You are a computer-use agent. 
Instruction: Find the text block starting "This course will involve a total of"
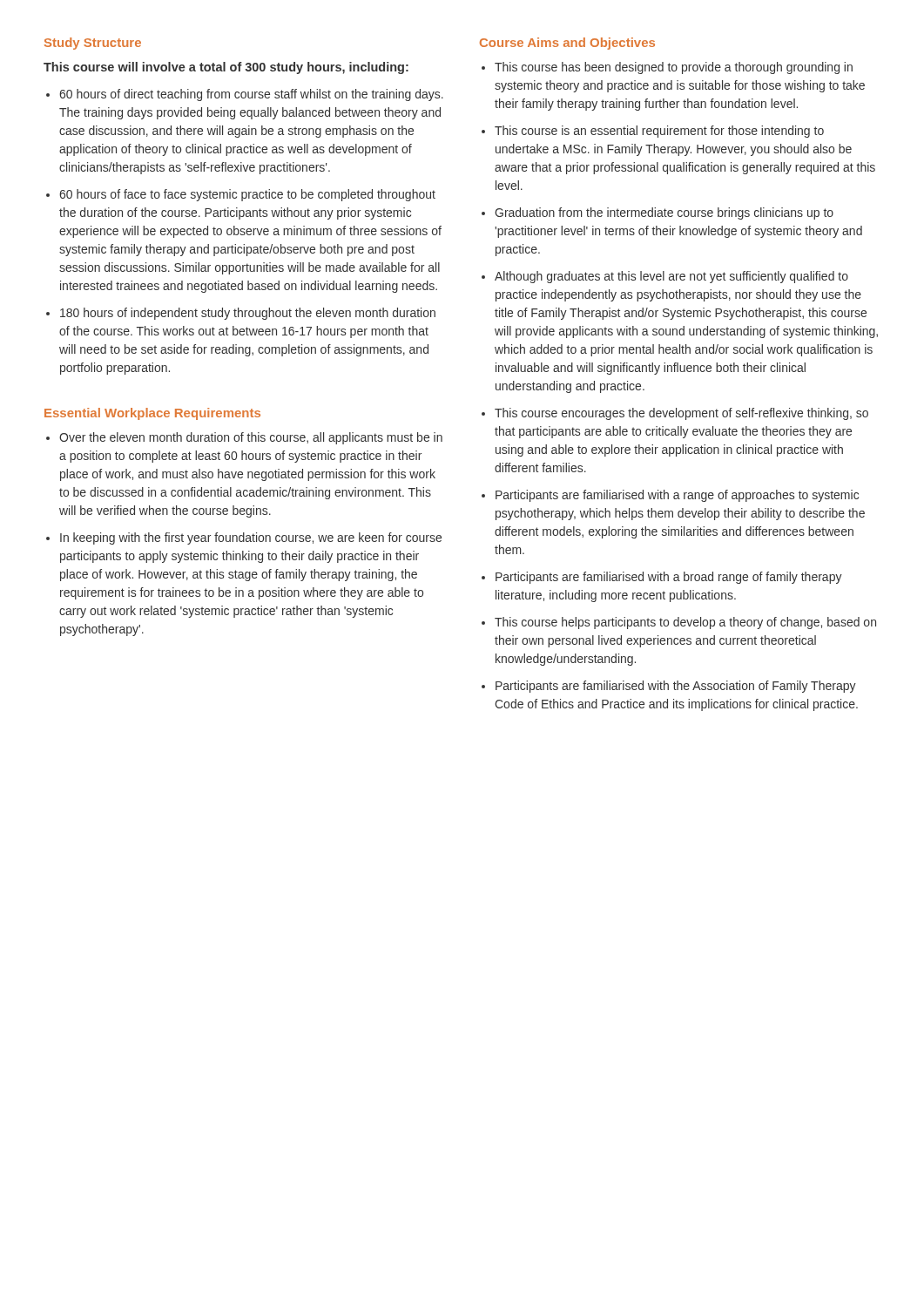coord(226,67)
